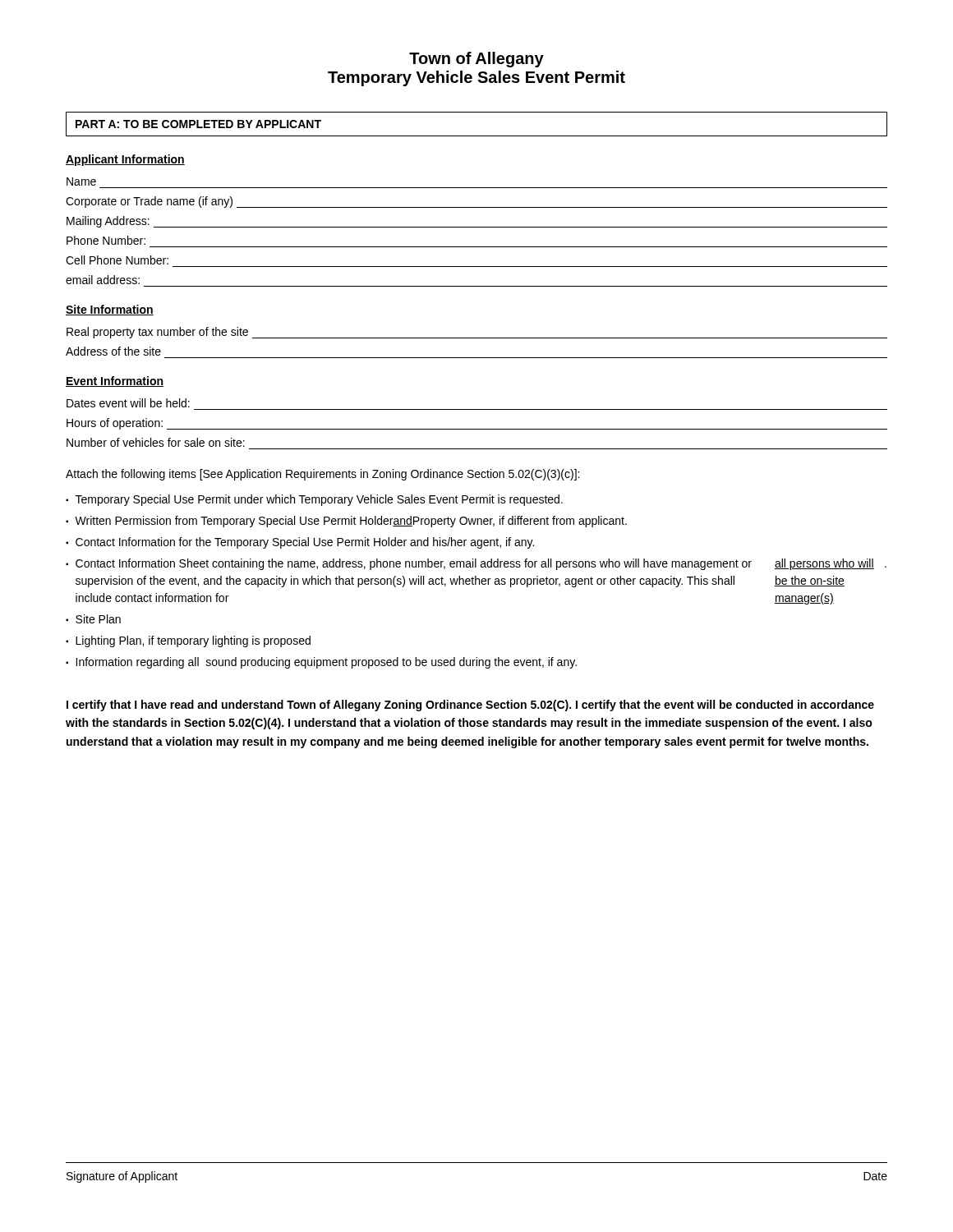953x1232 pixels.
Task: Click on the text starting "Site Information"
Action: tap(109, 310)
